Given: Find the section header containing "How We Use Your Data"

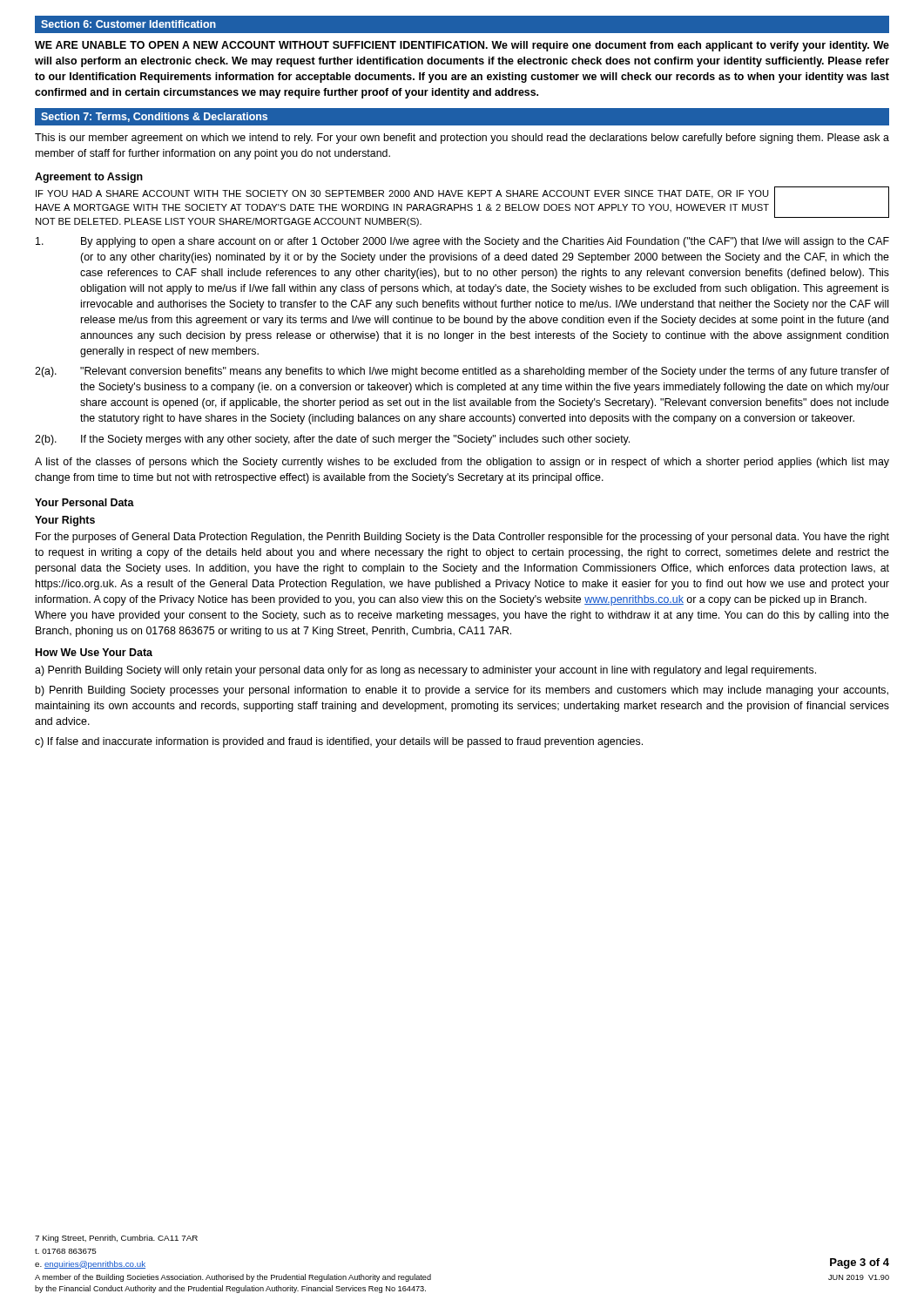Looking at the screenshot, I should pos(94,653).
